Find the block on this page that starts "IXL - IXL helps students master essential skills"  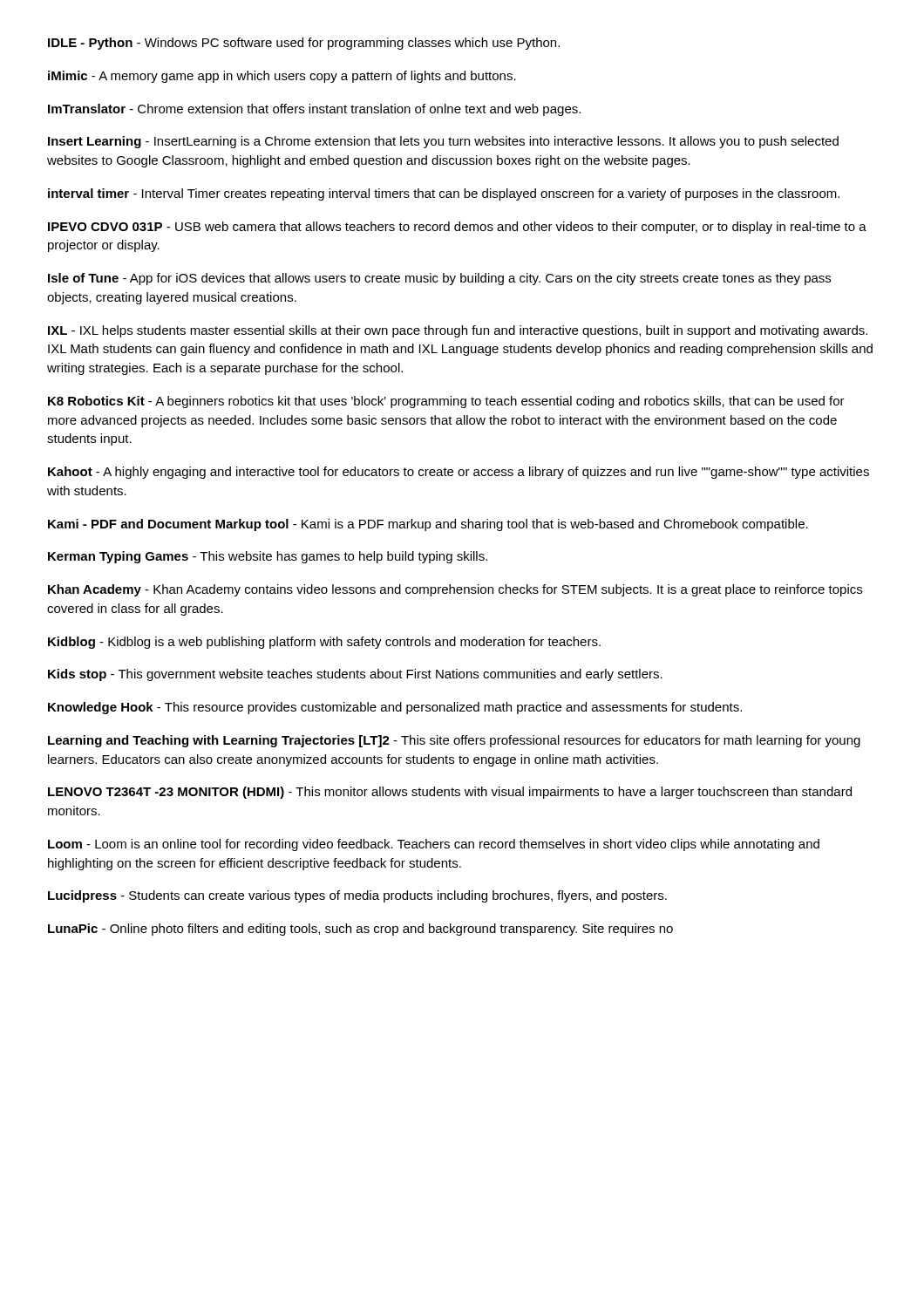(x=460, y=349)
